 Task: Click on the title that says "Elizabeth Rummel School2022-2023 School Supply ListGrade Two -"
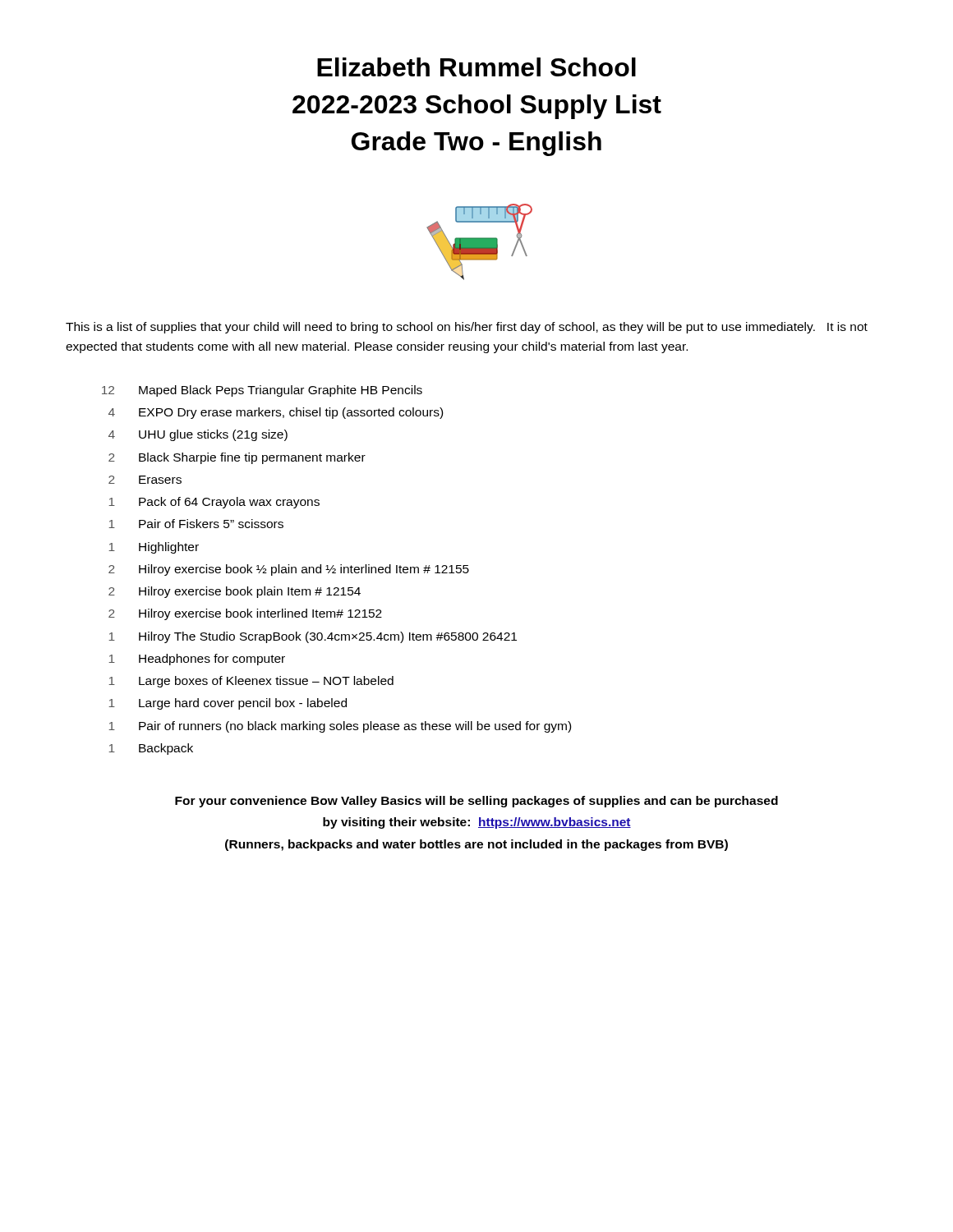pos(476,104)
